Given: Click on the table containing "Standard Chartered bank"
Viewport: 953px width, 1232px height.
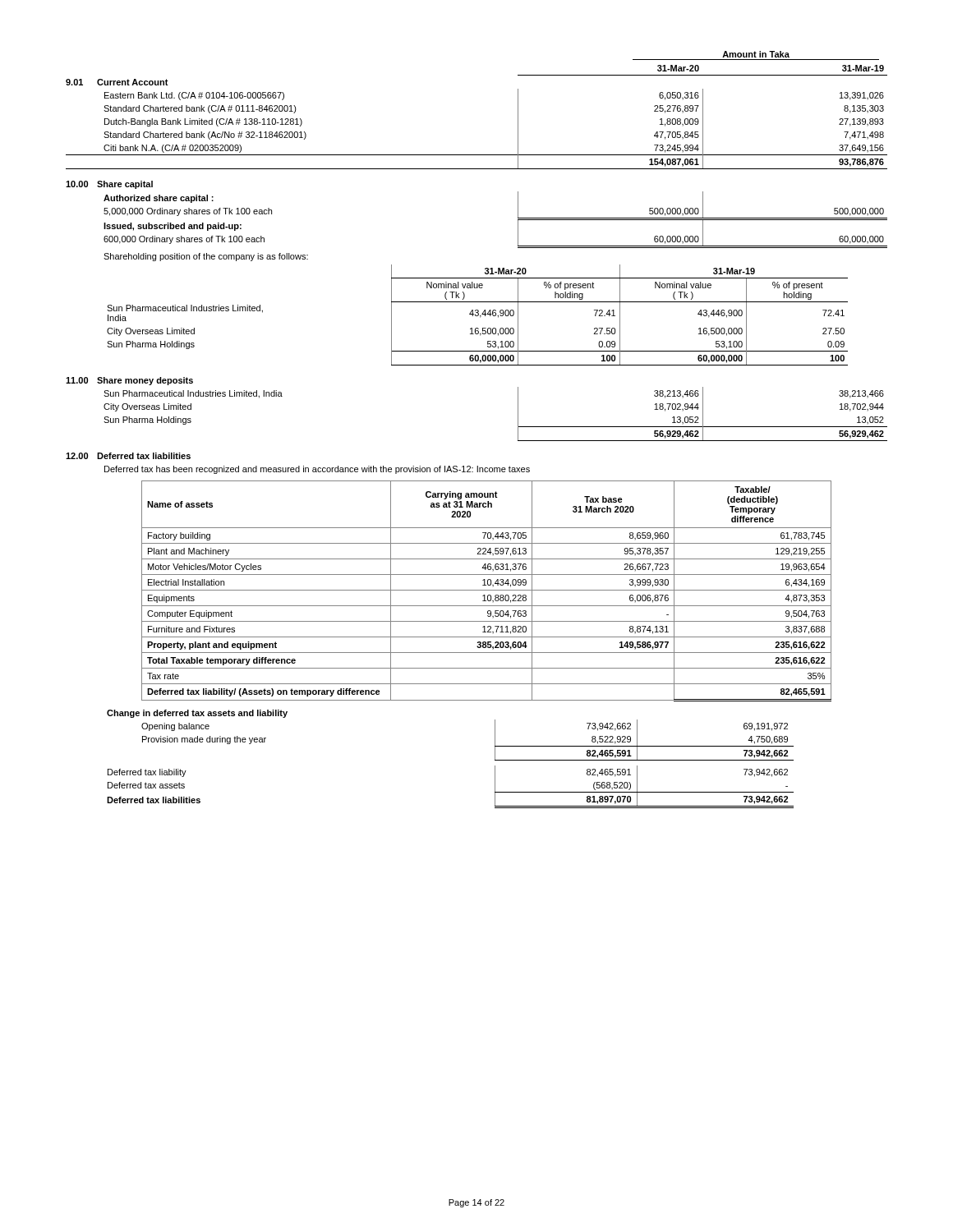Looking at the screenshot, I should 476,129.
